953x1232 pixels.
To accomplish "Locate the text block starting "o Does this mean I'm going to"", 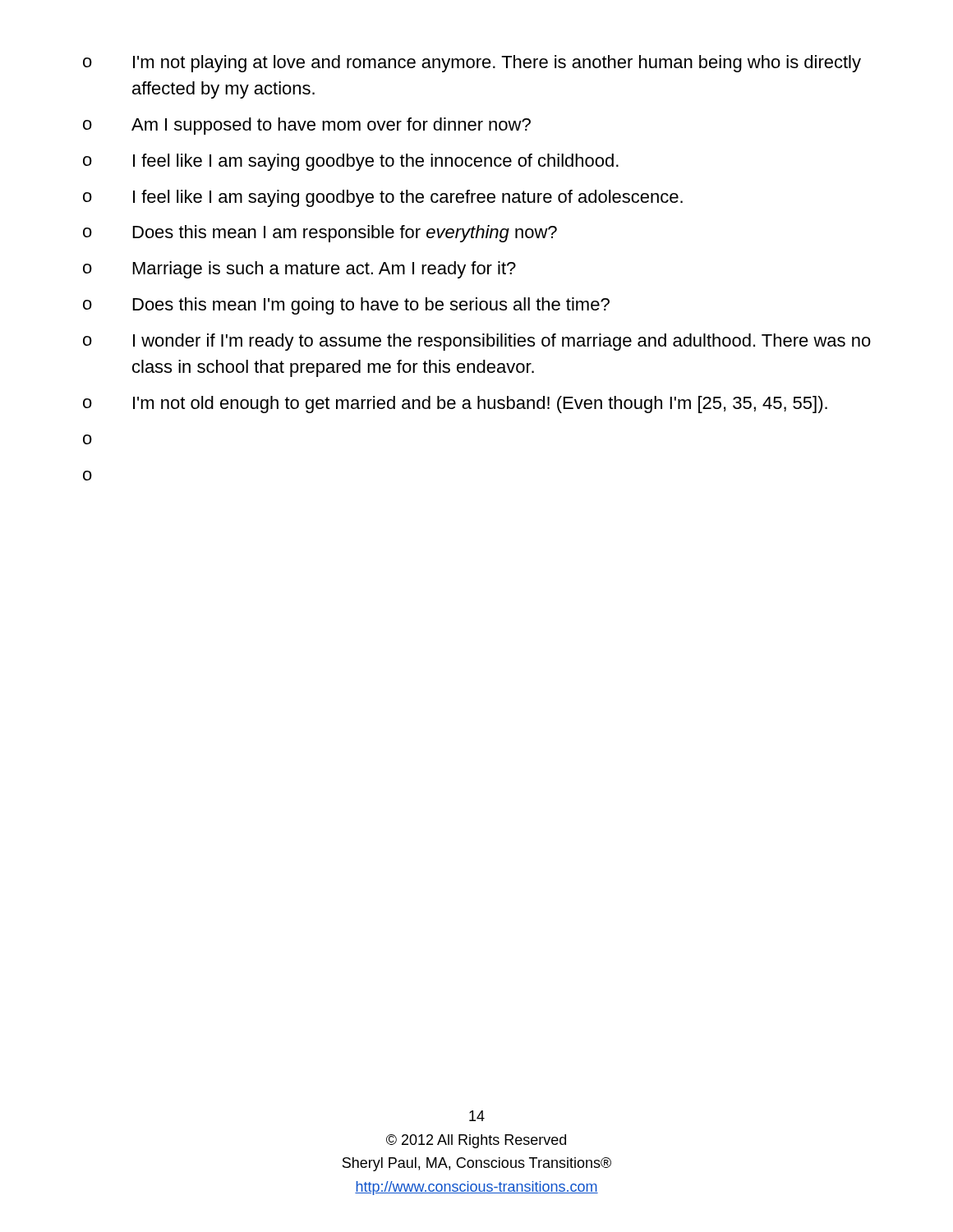I will point(346,305).
